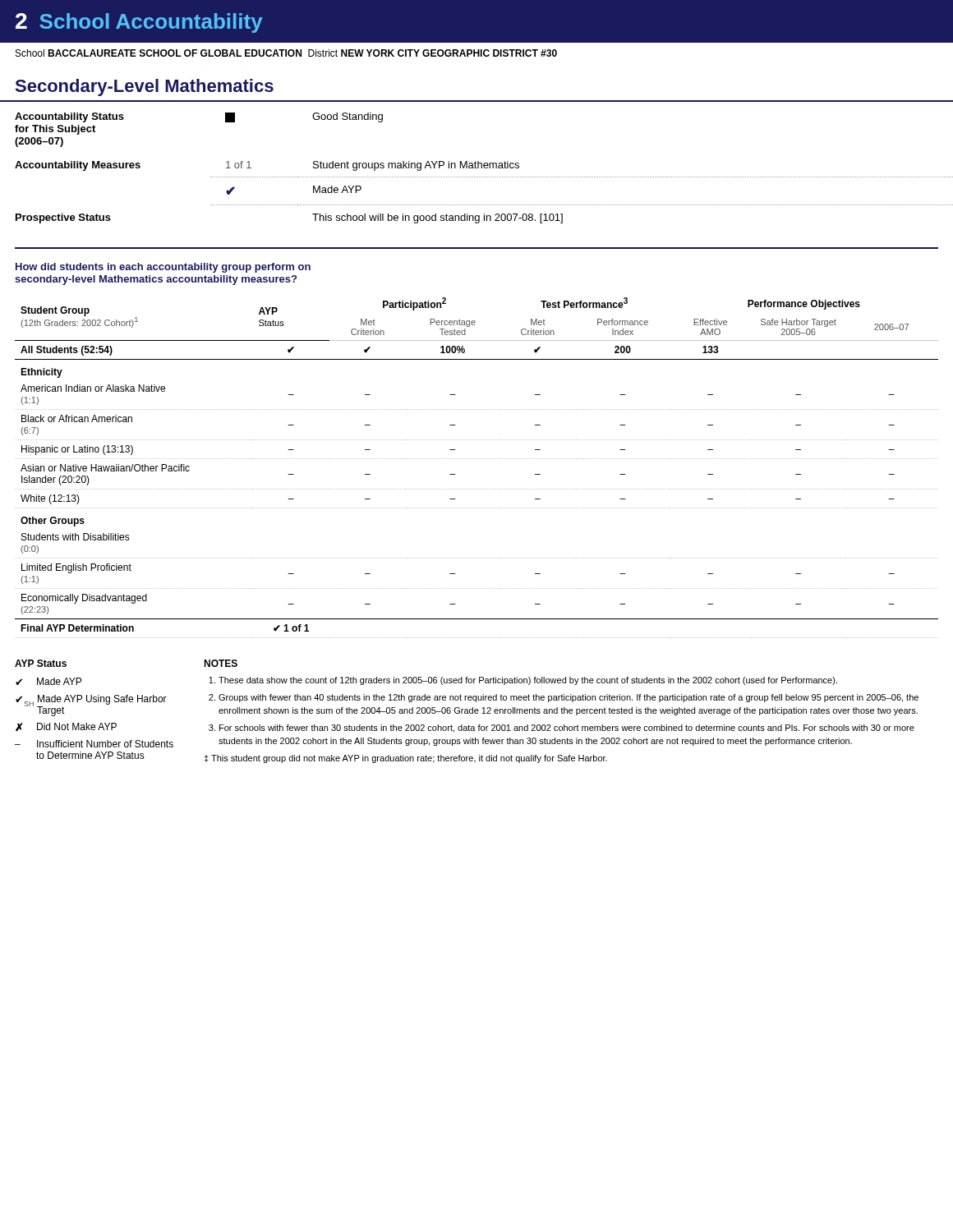Click on the footnote containing "These data show the count of 12th"
Image resolution: width=953 pixels, height=1232 pixels.
(578, 681)
